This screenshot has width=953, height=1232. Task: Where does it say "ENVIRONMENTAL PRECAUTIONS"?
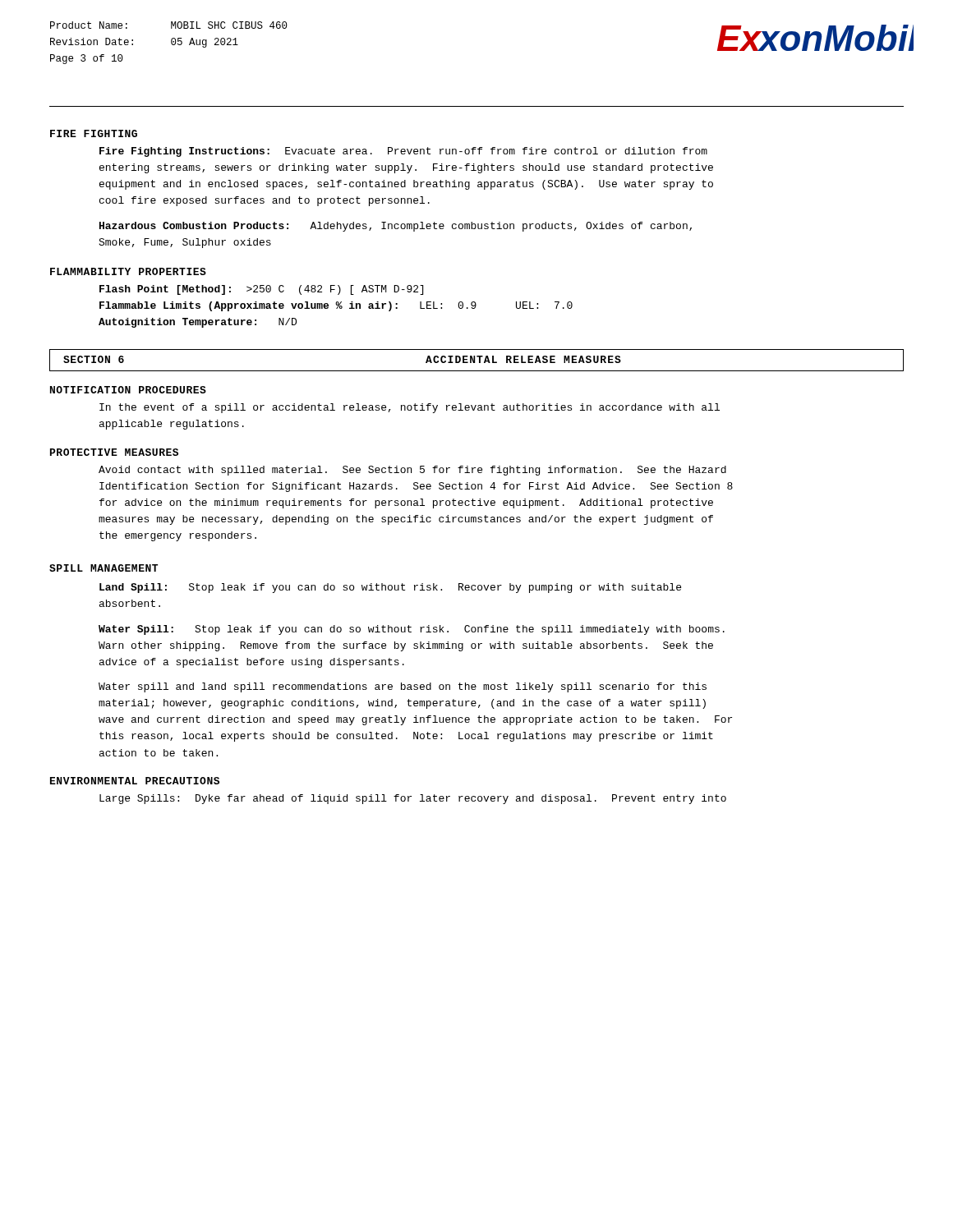(x=135, y=781)
